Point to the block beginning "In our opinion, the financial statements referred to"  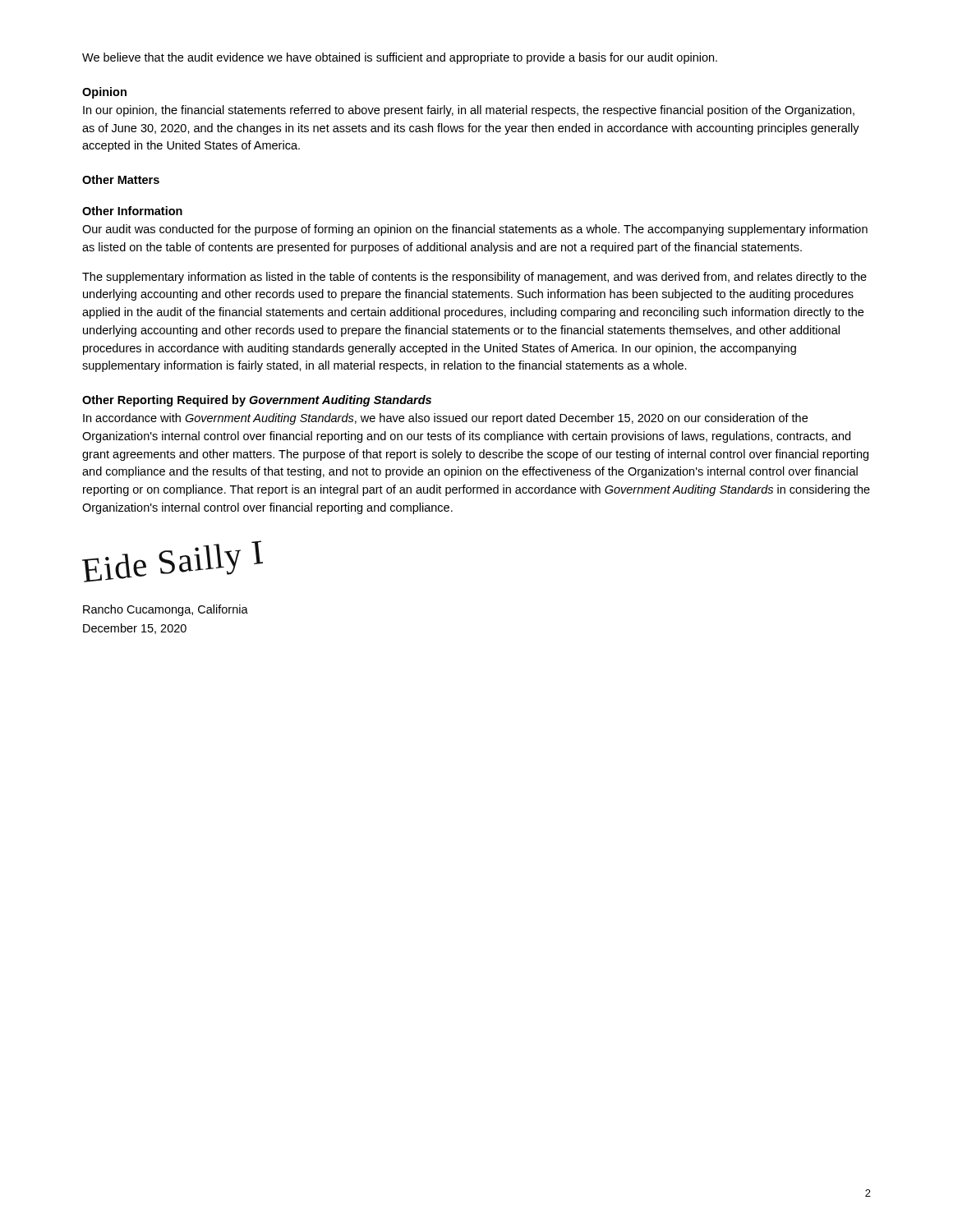click(476, 128)
